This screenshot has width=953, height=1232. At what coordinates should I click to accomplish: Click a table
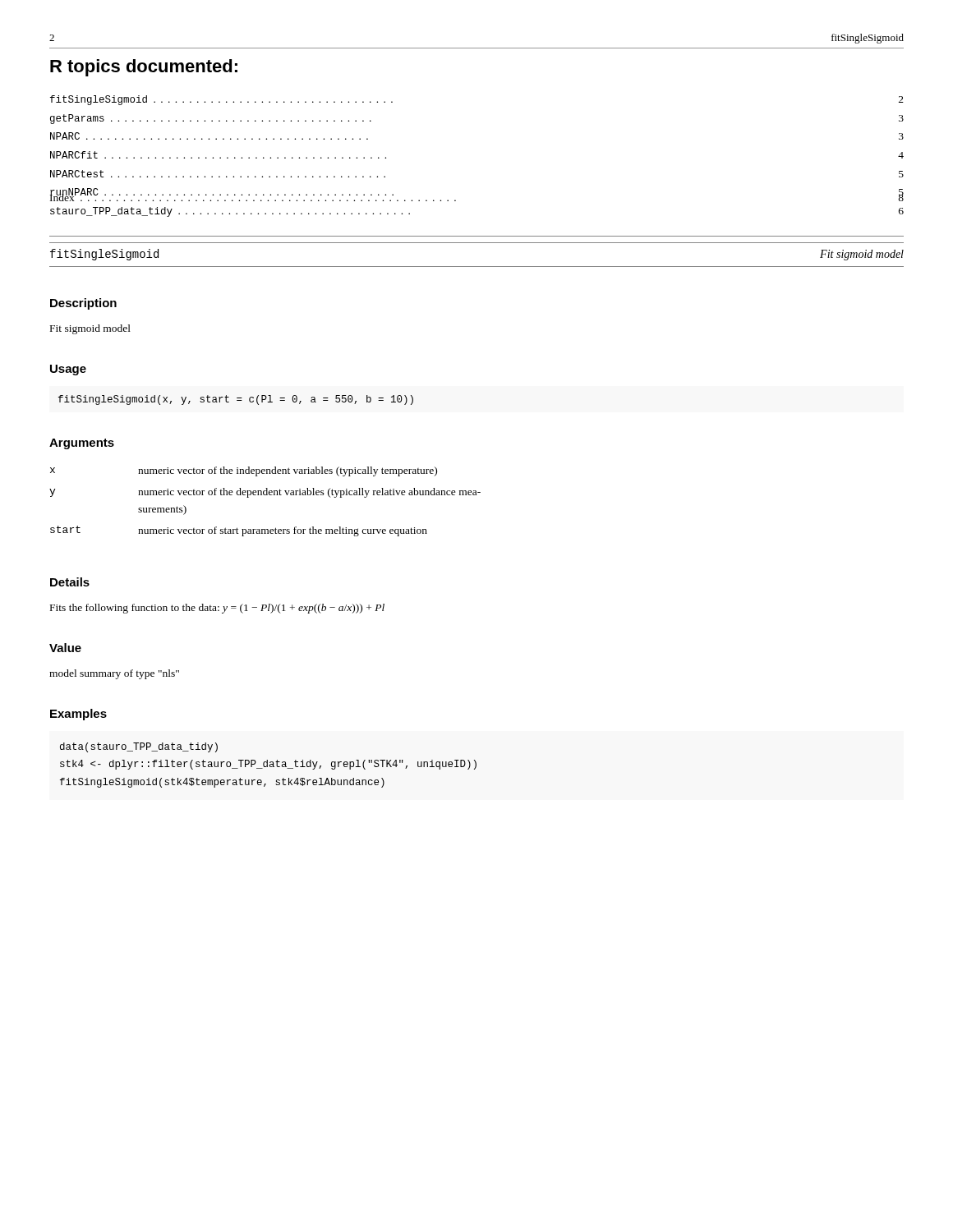tap(476, 501)
